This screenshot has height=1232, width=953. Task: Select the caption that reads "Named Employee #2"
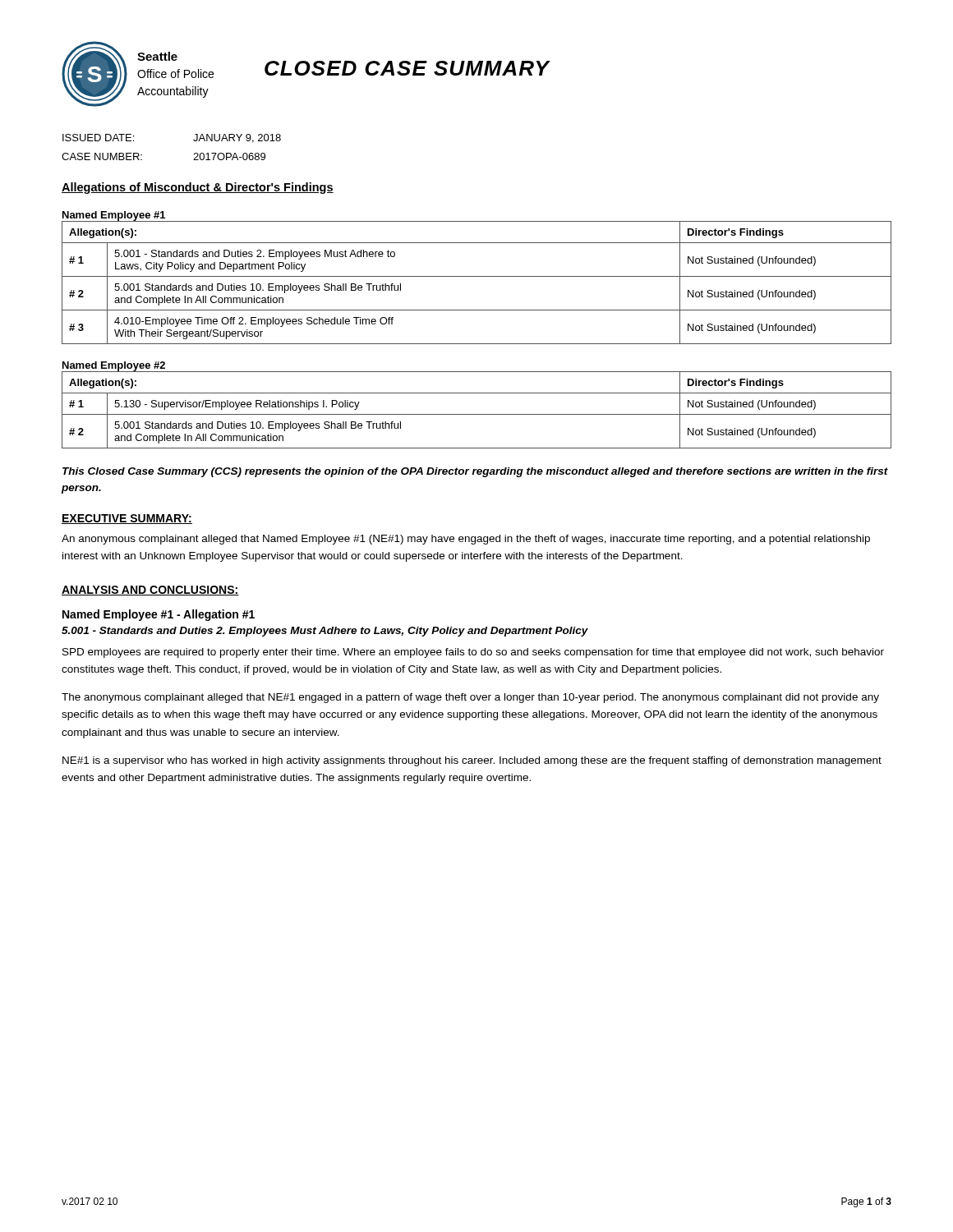[x=114, y=365]
